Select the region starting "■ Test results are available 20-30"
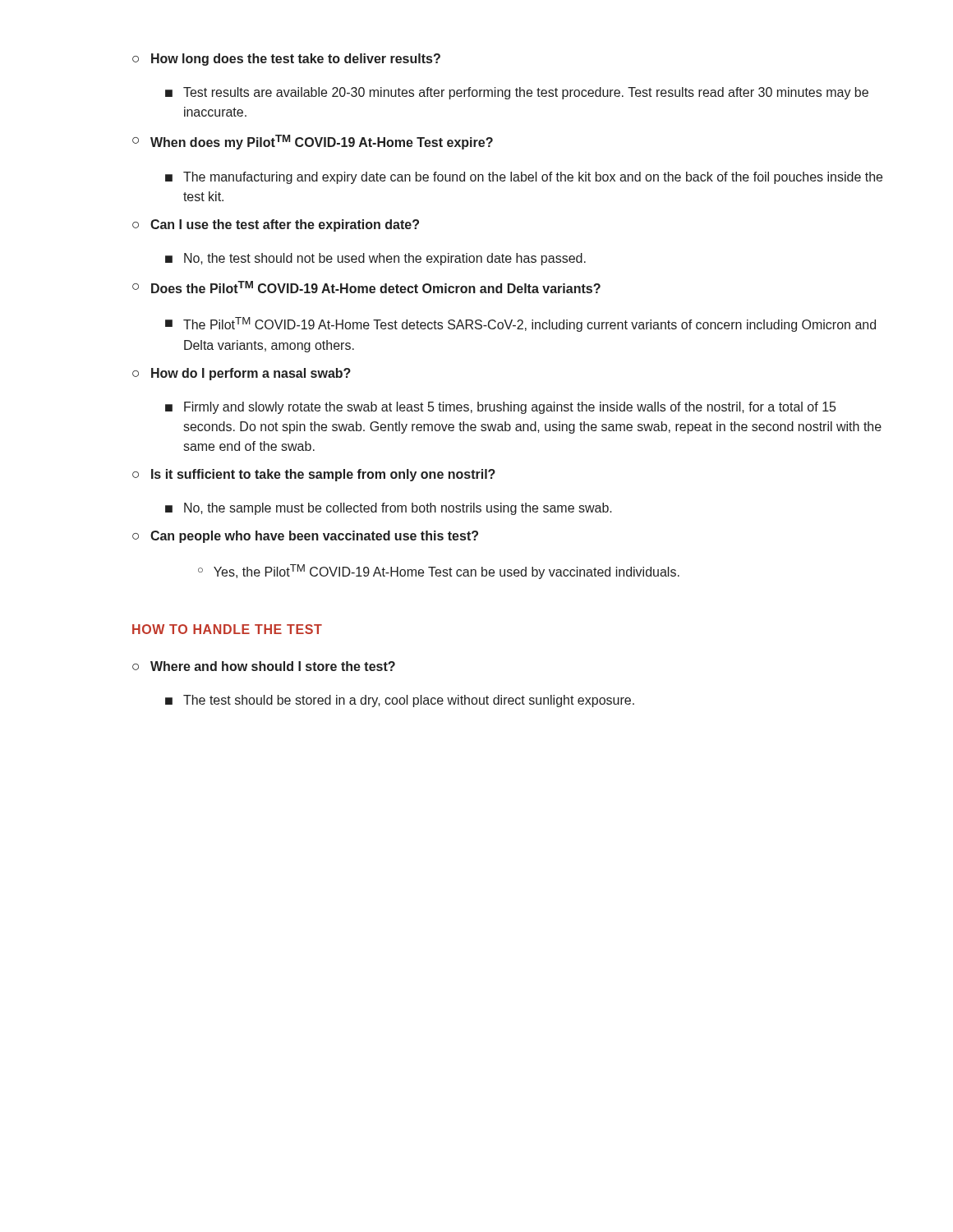This screenshot has height=1232, width=953. tap(526, 103)
